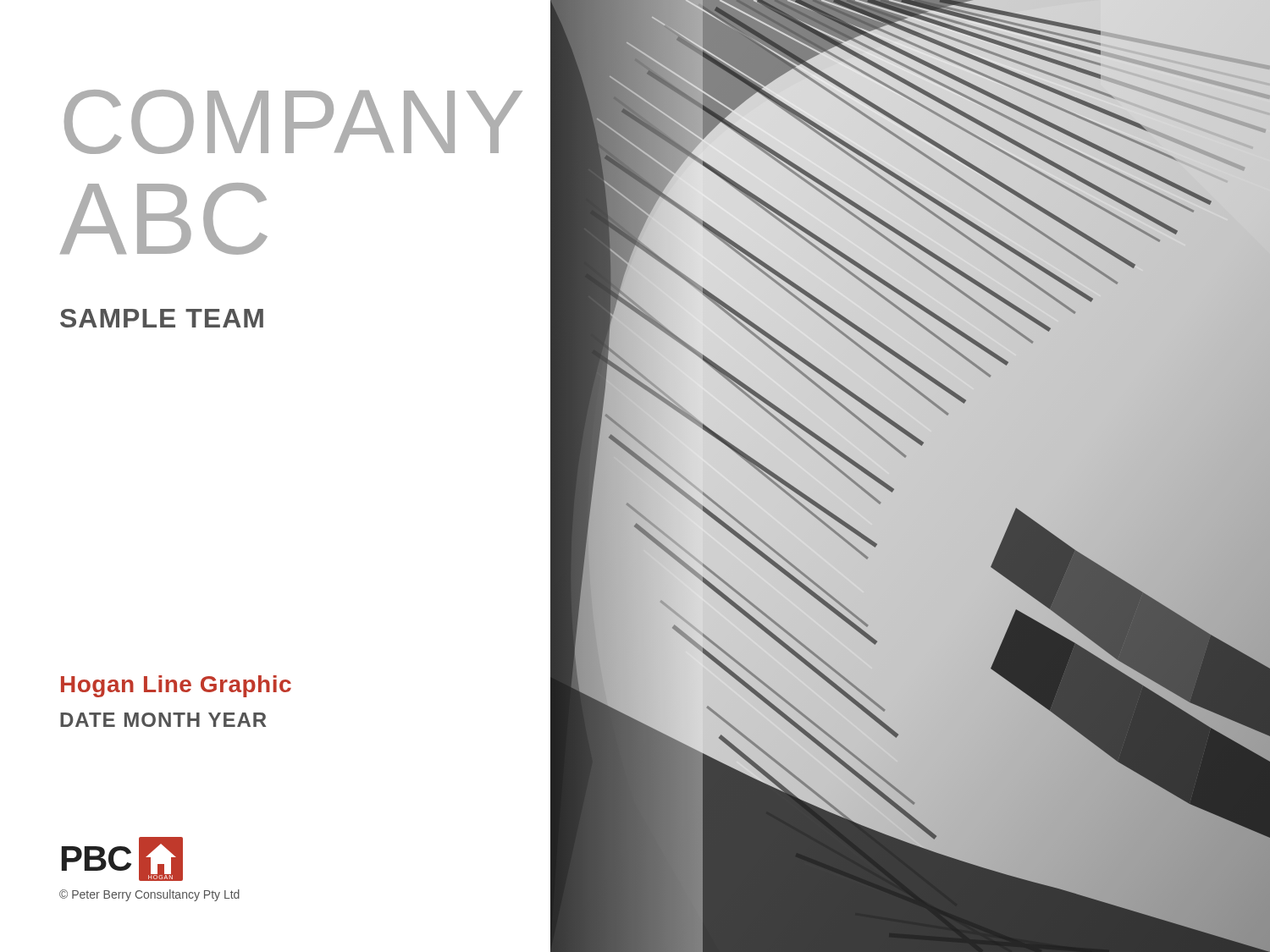Screen dimensions: 952x1270
Task: Locate the section header with the text "SAMPLE TEAM"
Action: 162,318
